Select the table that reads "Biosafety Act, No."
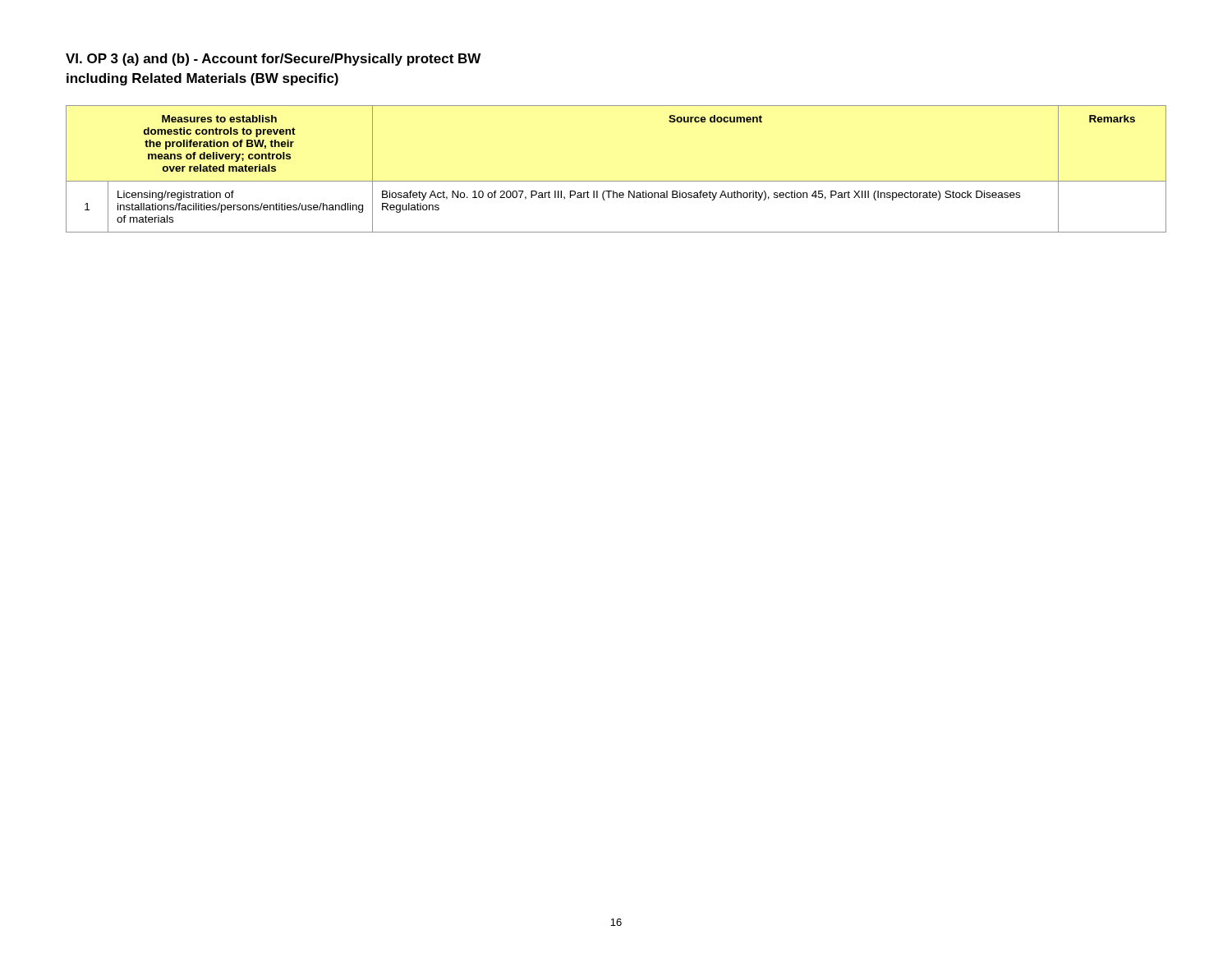Viewport: 1232px width, 953px height. click(x=616, y=168)
